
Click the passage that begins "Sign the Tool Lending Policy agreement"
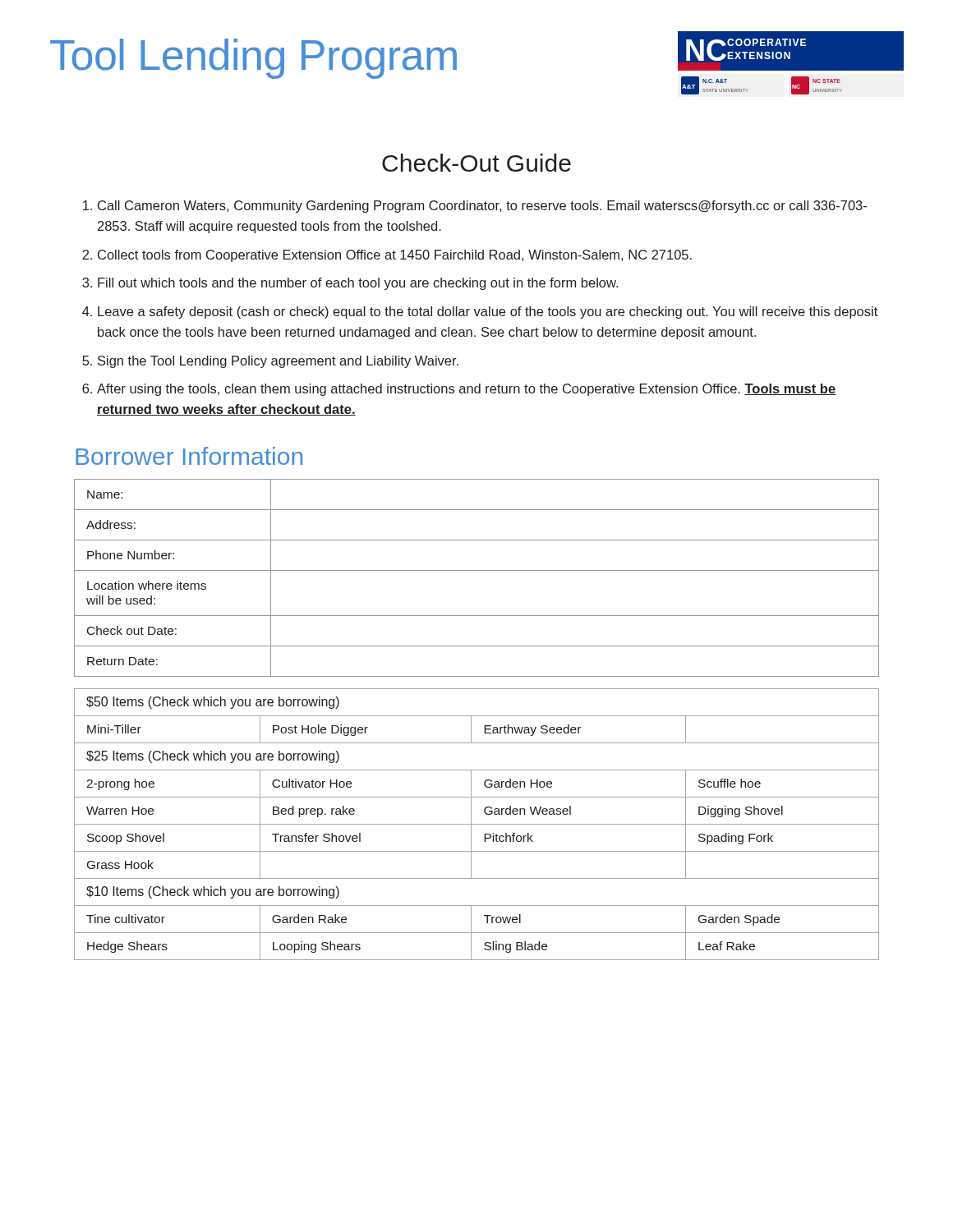pos(278,360)
